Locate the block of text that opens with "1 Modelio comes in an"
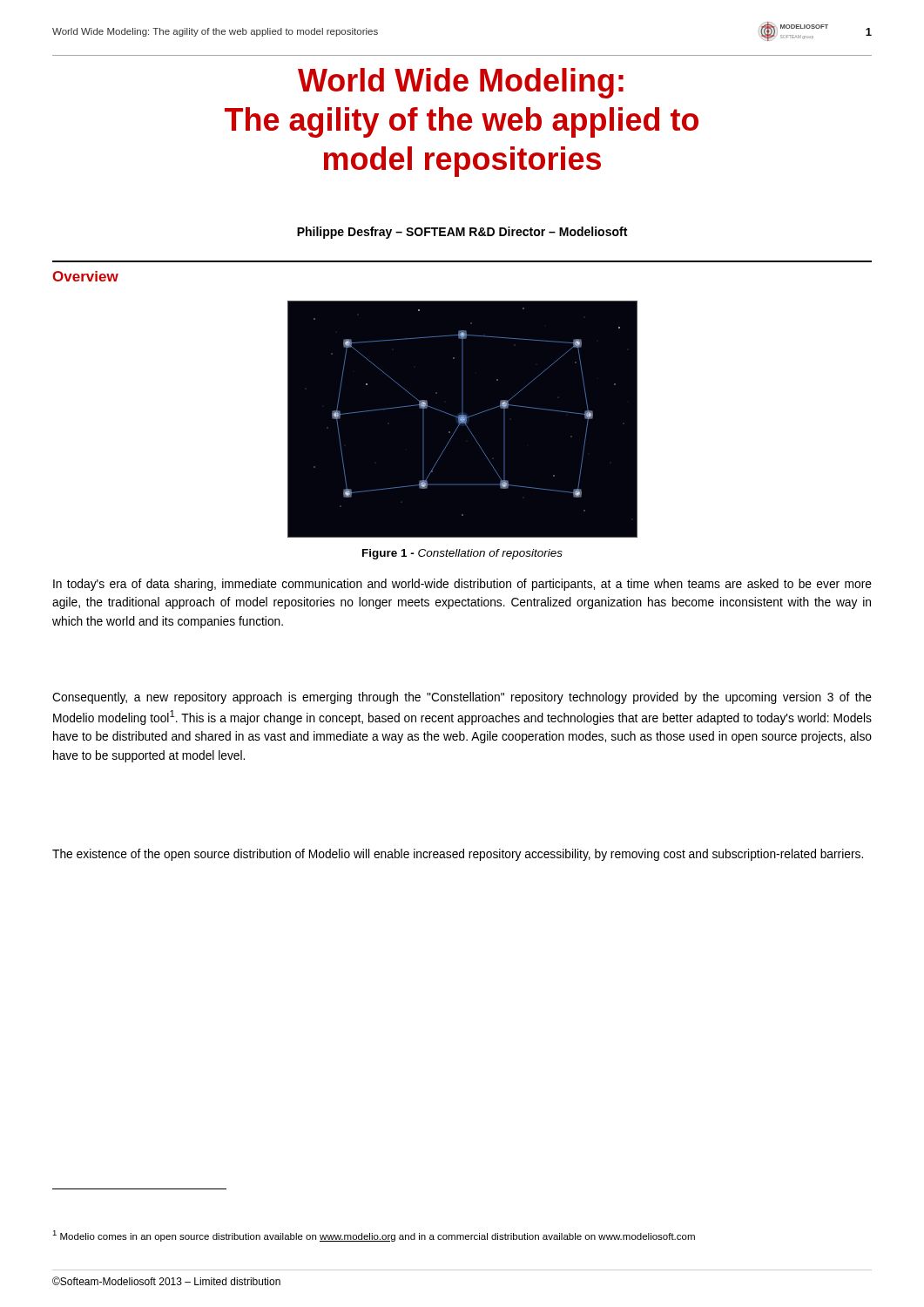The height and width of the screenshot is (1307, 924). point(374,1235)
